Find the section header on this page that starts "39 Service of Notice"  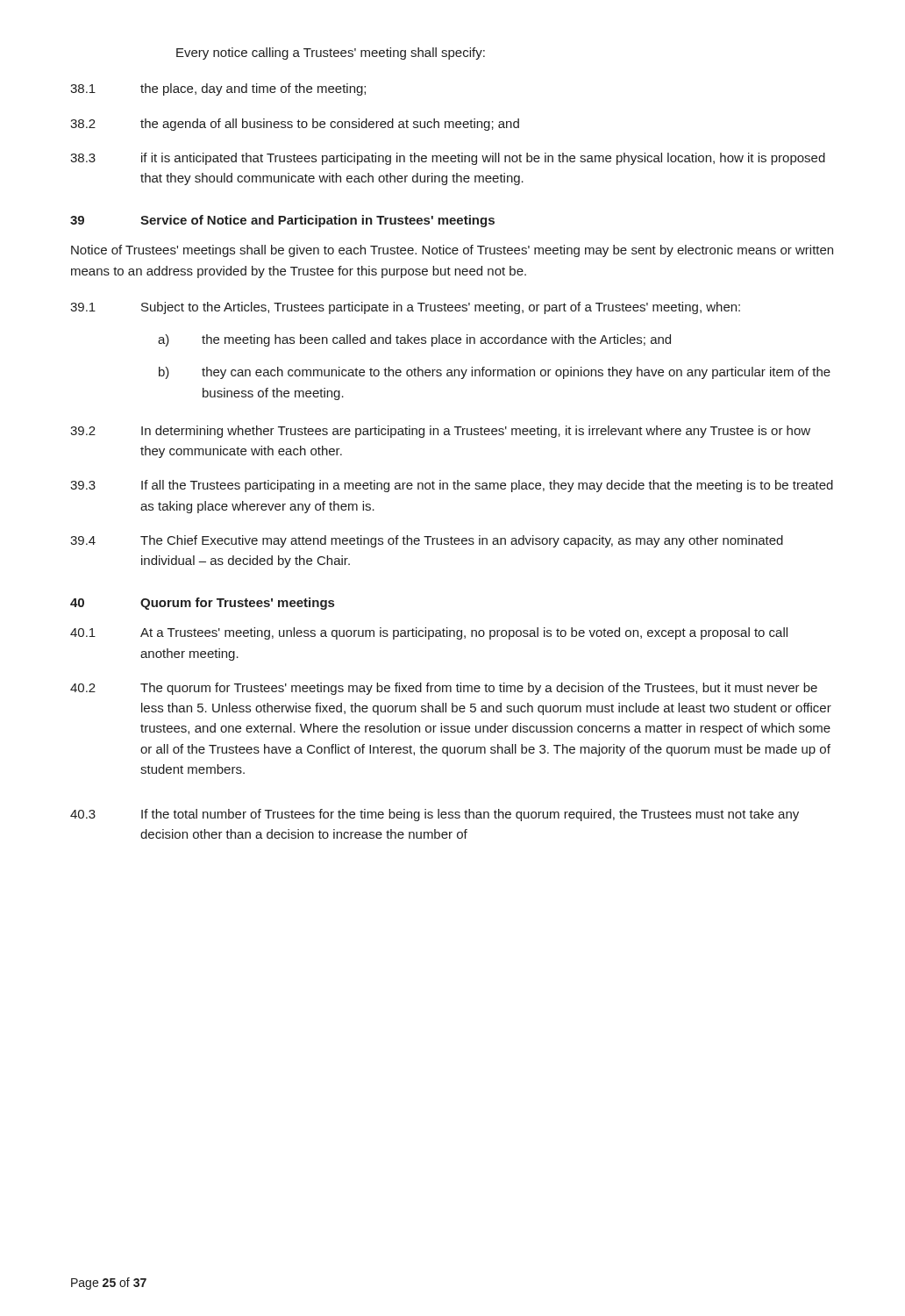tap(283, 220)
